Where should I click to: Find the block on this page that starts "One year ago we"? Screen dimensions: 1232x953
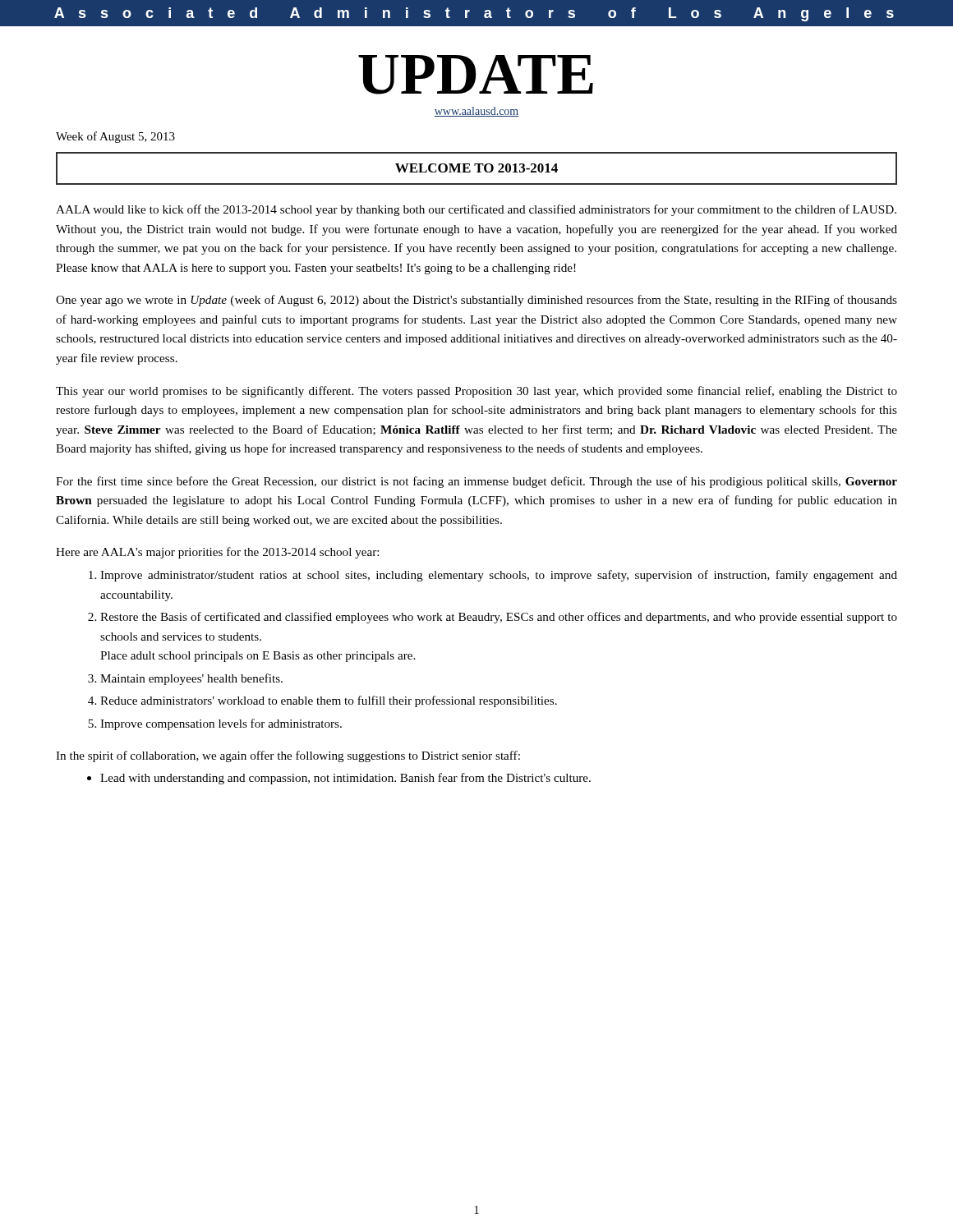(x=476, y=329)
